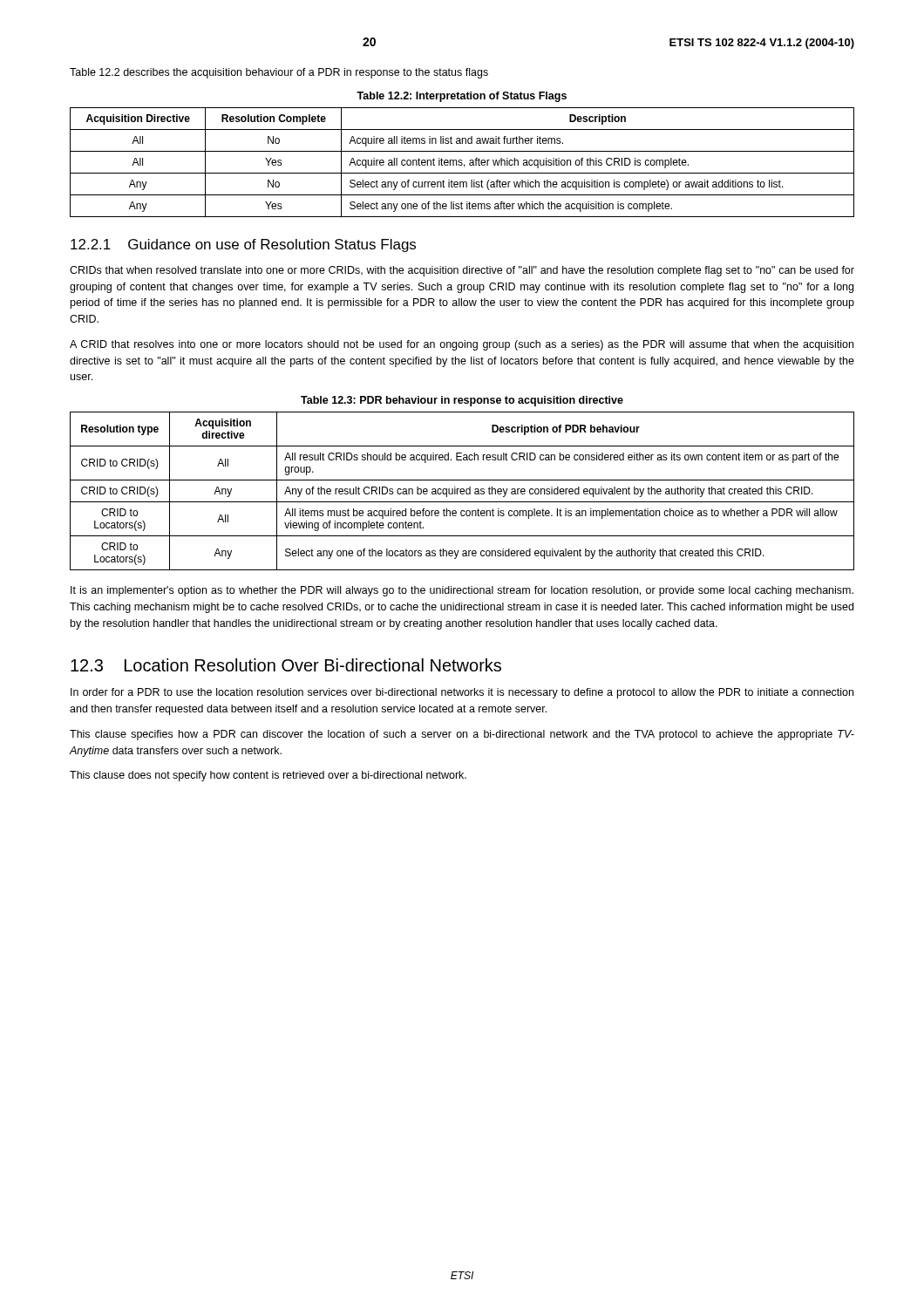The height and width of the screenshot is (1308, 924).
Task: Point to the text block starting "In order for"
Action: pos(462,701)
